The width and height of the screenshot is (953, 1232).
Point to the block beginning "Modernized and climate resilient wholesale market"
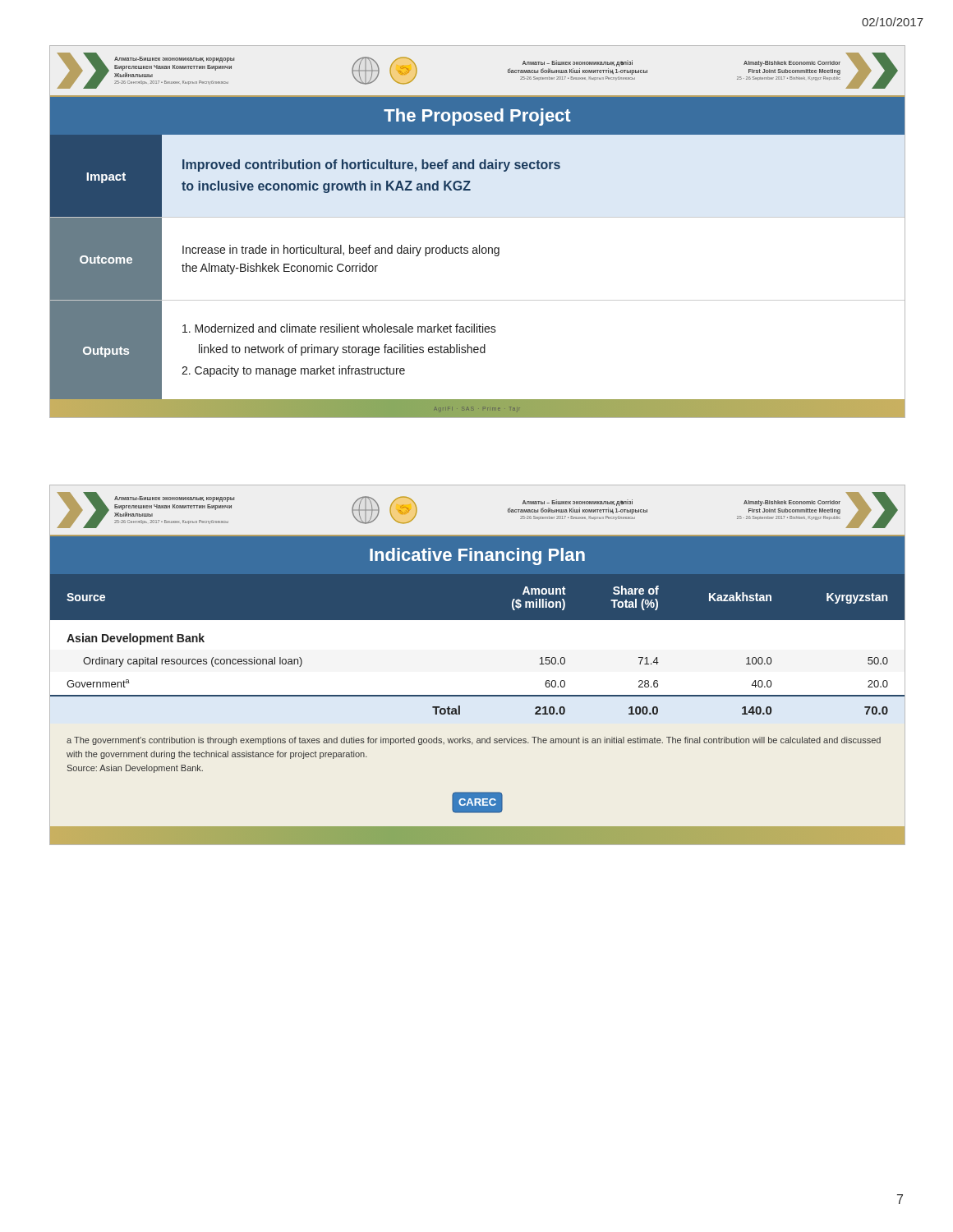(339, 329)
